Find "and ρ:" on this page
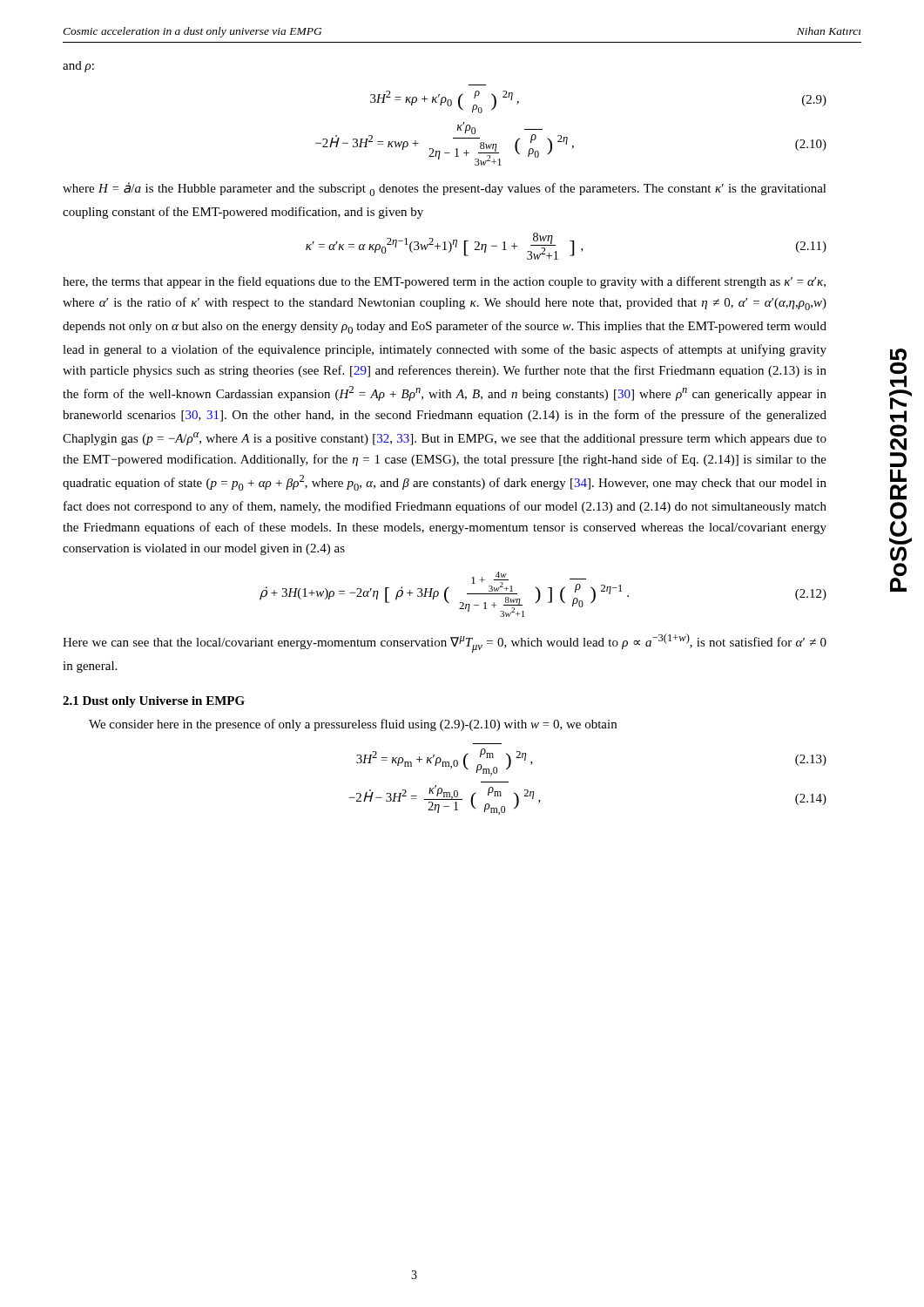Image resolution: width=924 pixels, height=1307 pixels. tap(79, 65)
